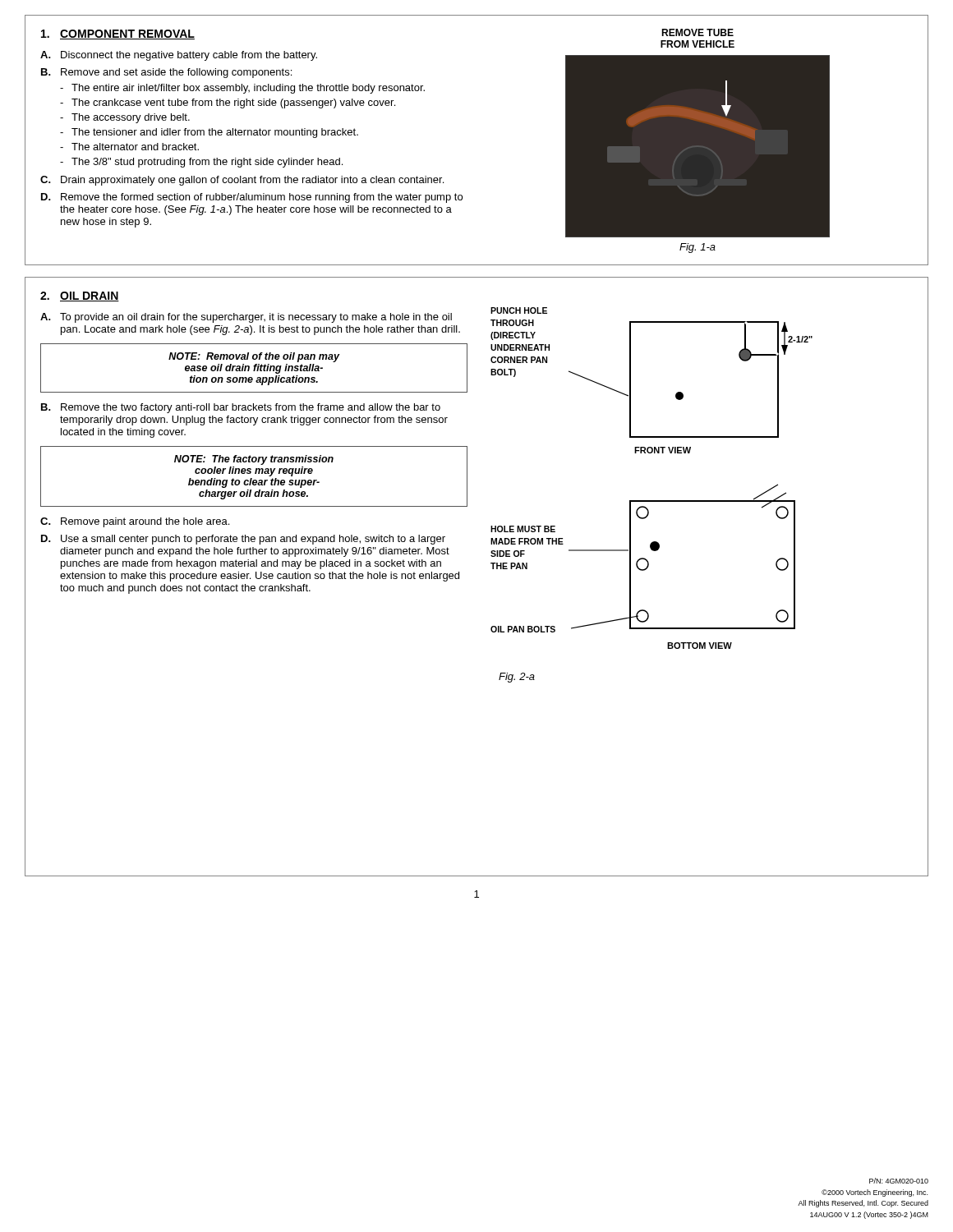This screenshot has width=953, height=1232.
Task: Point to the region starting "- The 3/8" stud"
Action: [202, 161]
